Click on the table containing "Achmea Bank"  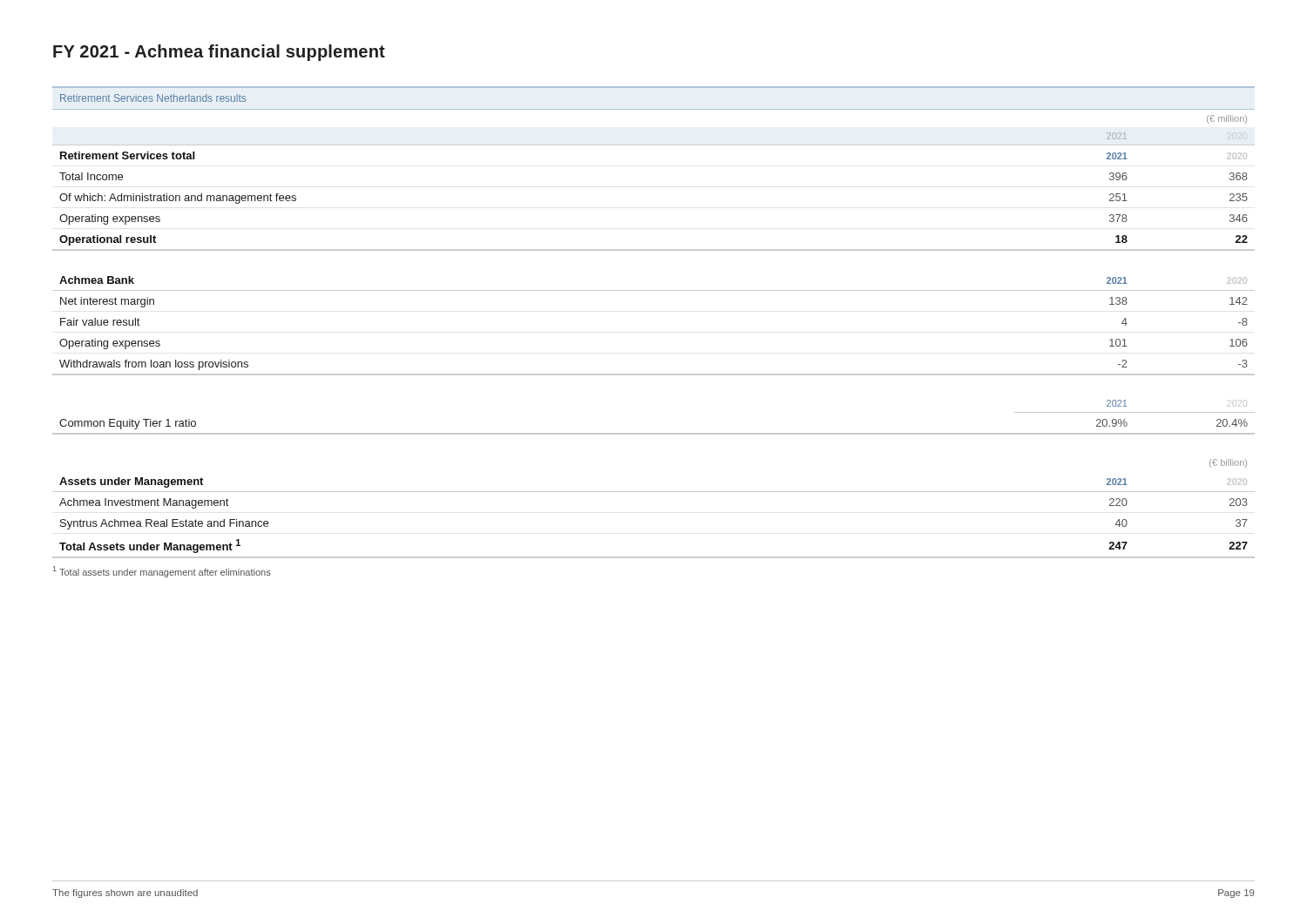[654, 332]
